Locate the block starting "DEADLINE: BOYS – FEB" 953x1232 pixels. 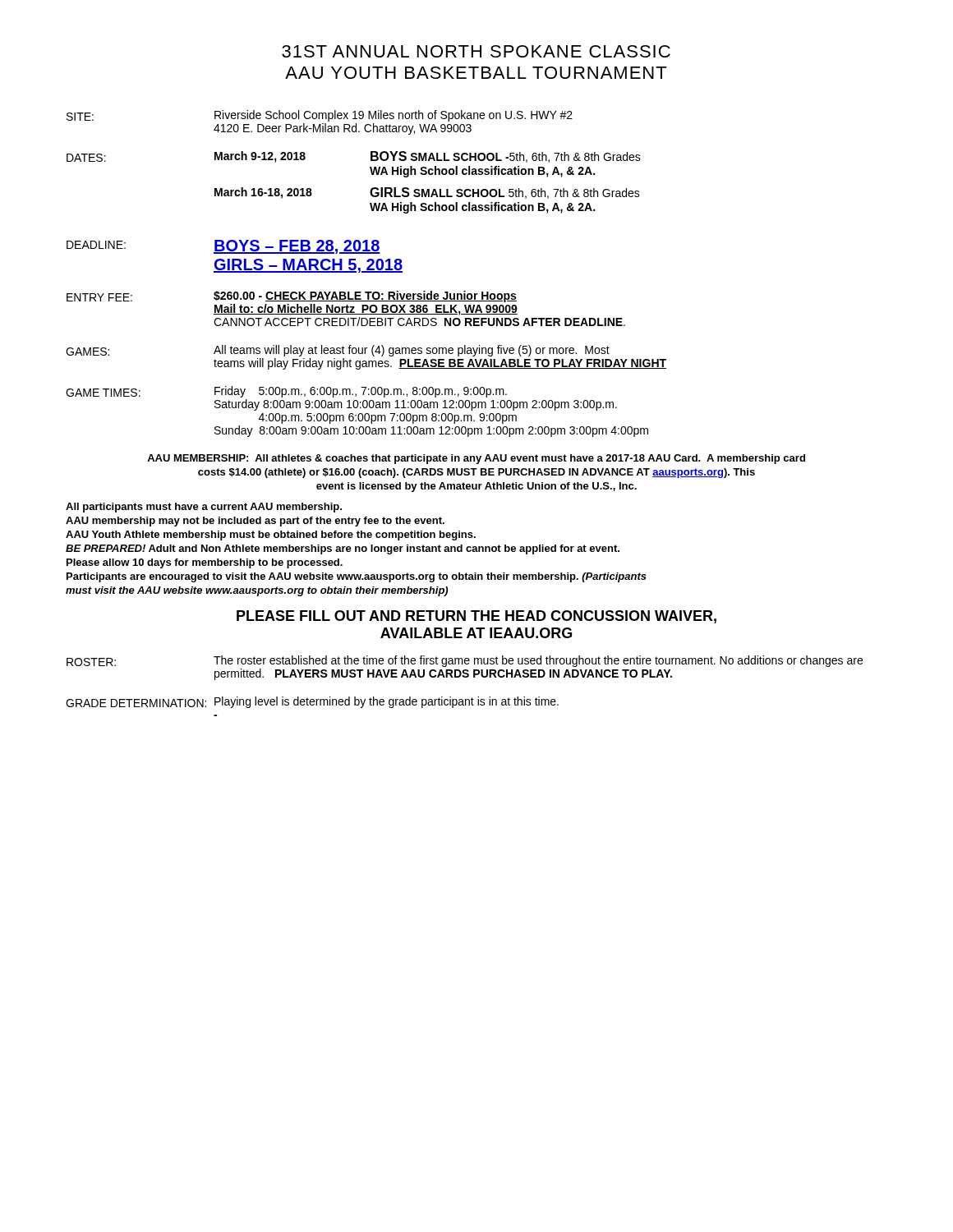tap(223, 247)
